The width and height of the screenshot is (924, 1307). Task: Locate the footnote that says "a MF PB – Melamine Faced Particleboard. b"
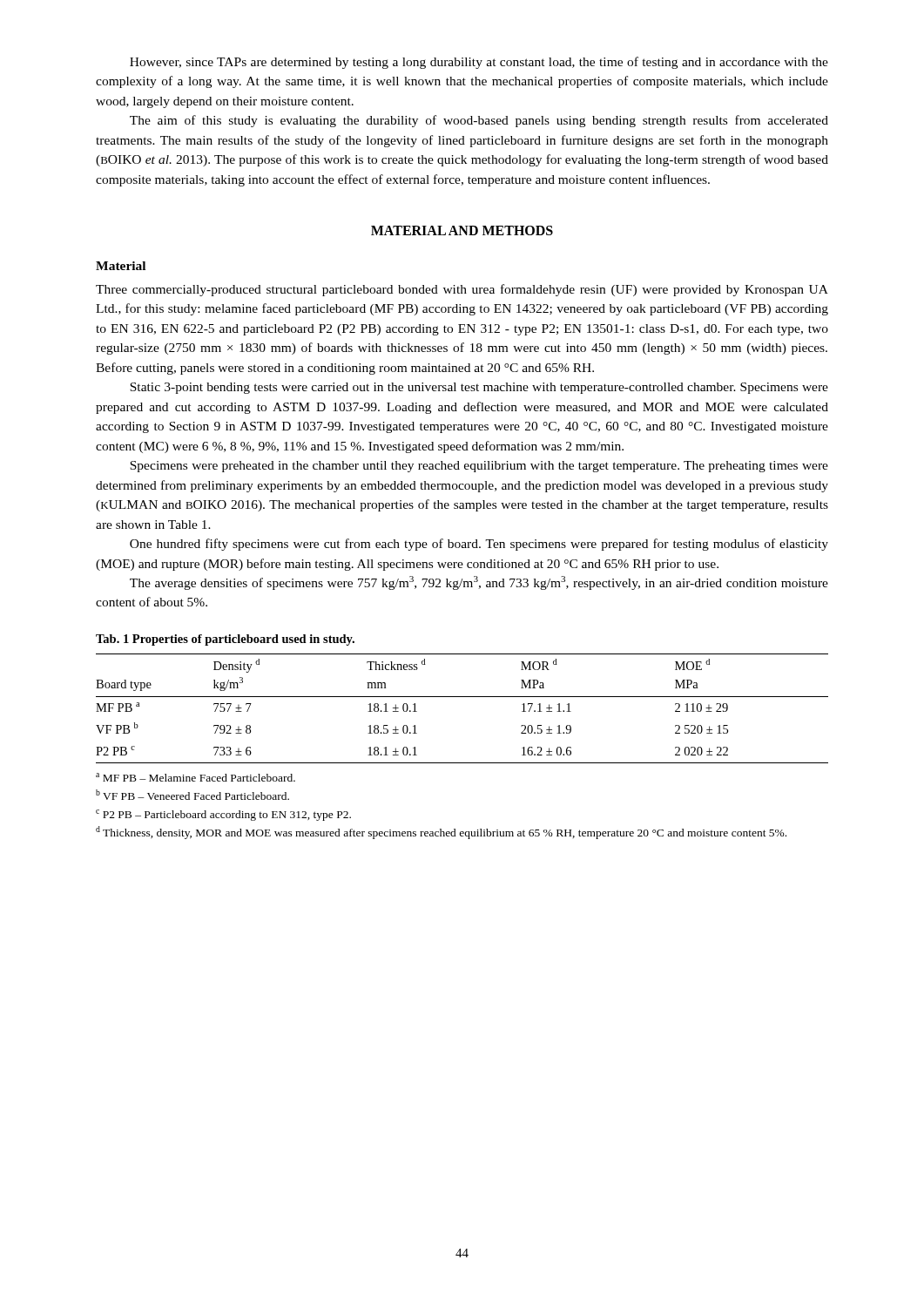(196, 777)
